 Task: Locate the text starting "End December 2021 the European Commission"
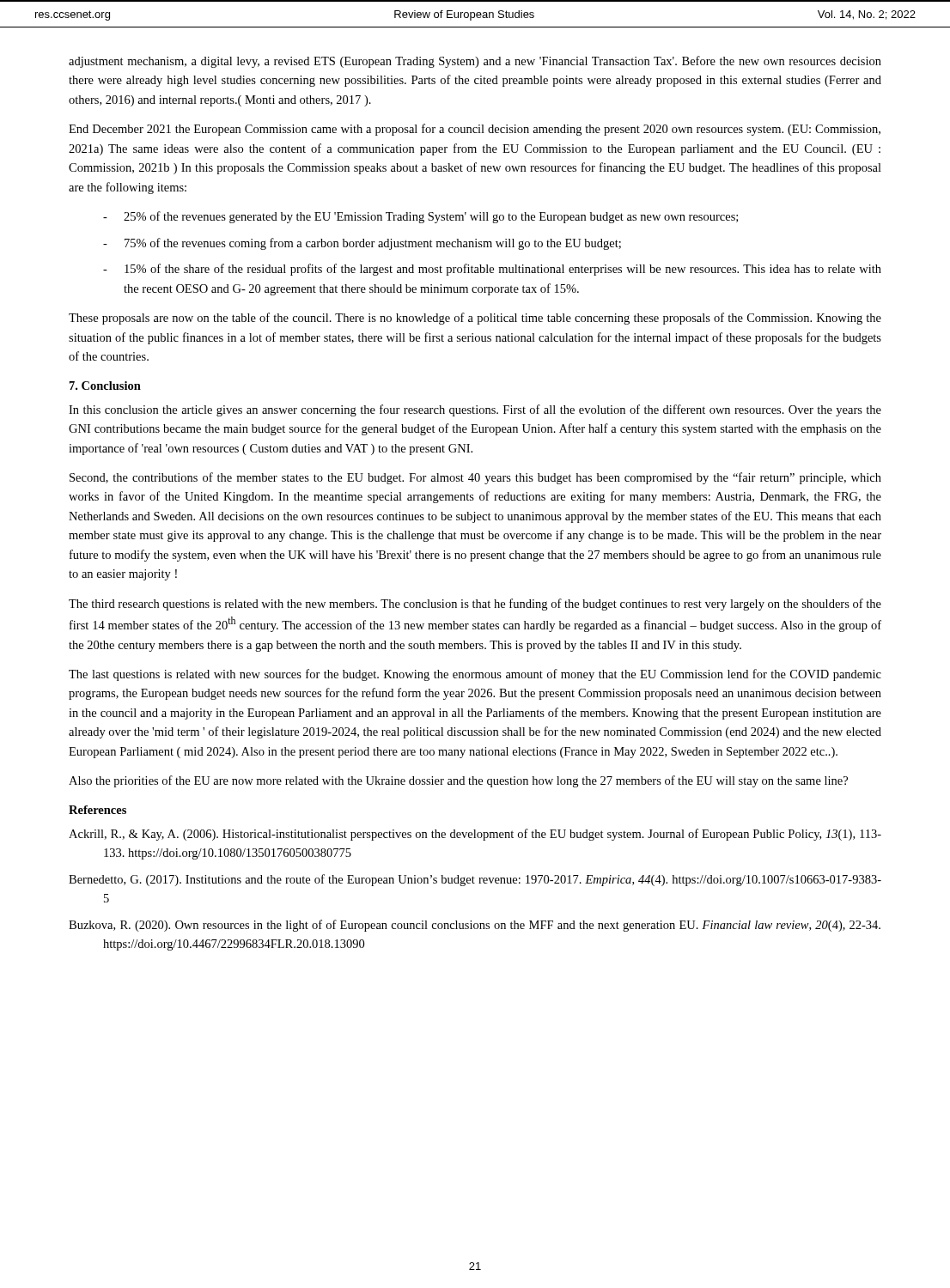pyautogui.click(x=475, y=158)
